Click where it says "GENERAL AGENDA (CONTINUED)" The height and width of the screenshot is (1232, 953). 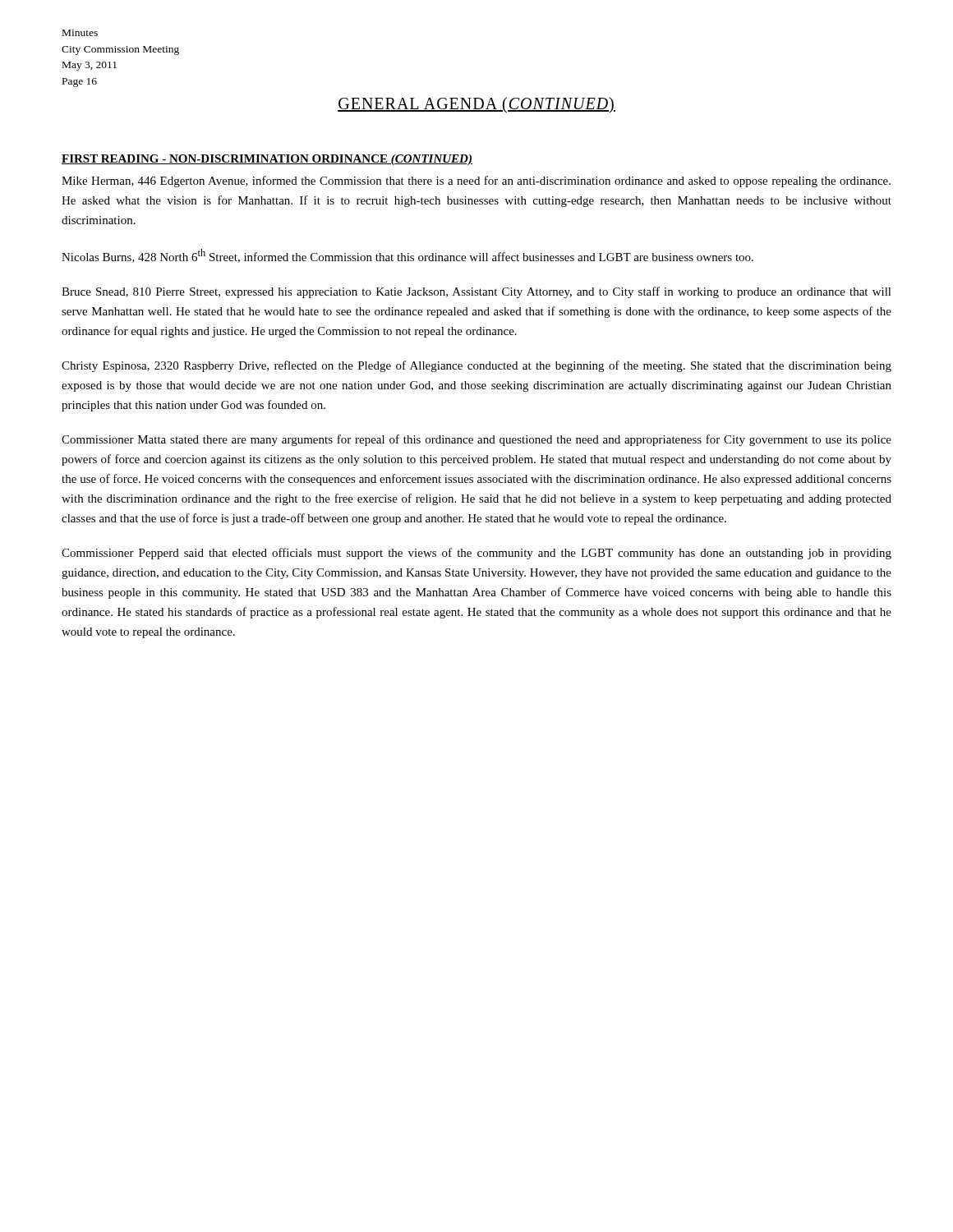(476, 103)
